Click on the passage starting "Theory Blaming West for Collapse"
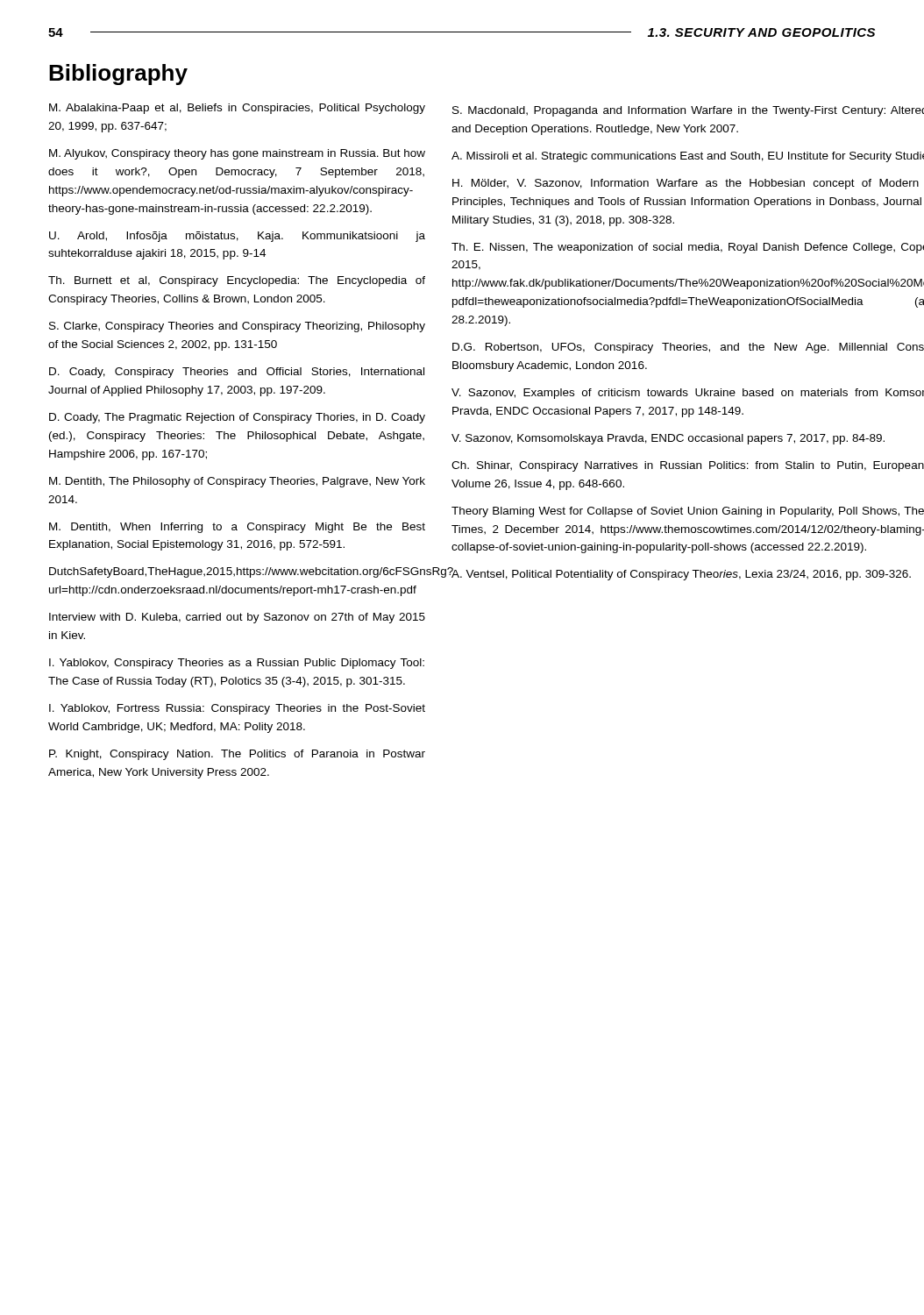 tap(688, 529)
